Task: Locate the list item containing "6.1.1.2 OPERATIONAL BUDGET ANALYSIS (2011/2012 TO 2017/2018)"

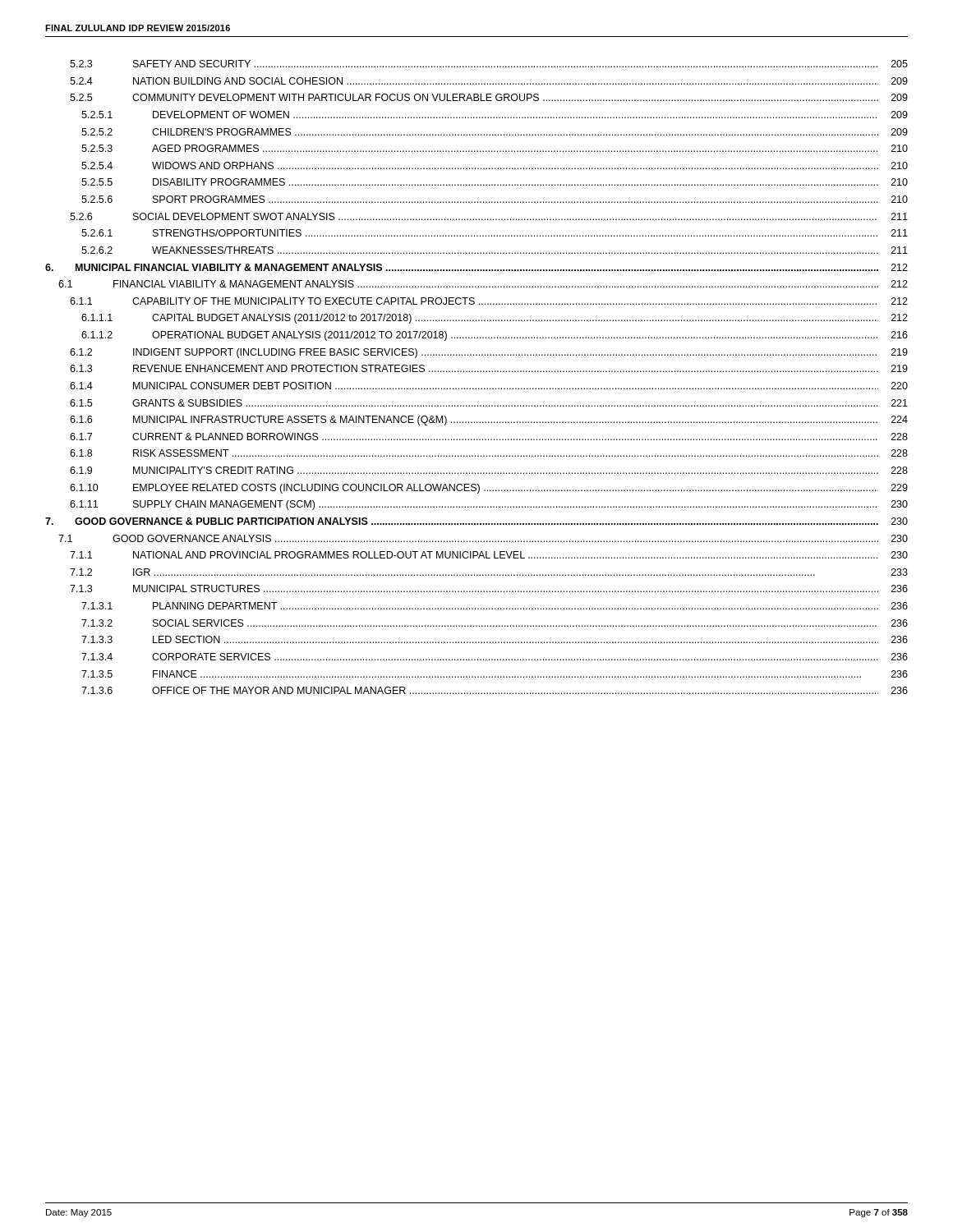Action: point(476,335)
